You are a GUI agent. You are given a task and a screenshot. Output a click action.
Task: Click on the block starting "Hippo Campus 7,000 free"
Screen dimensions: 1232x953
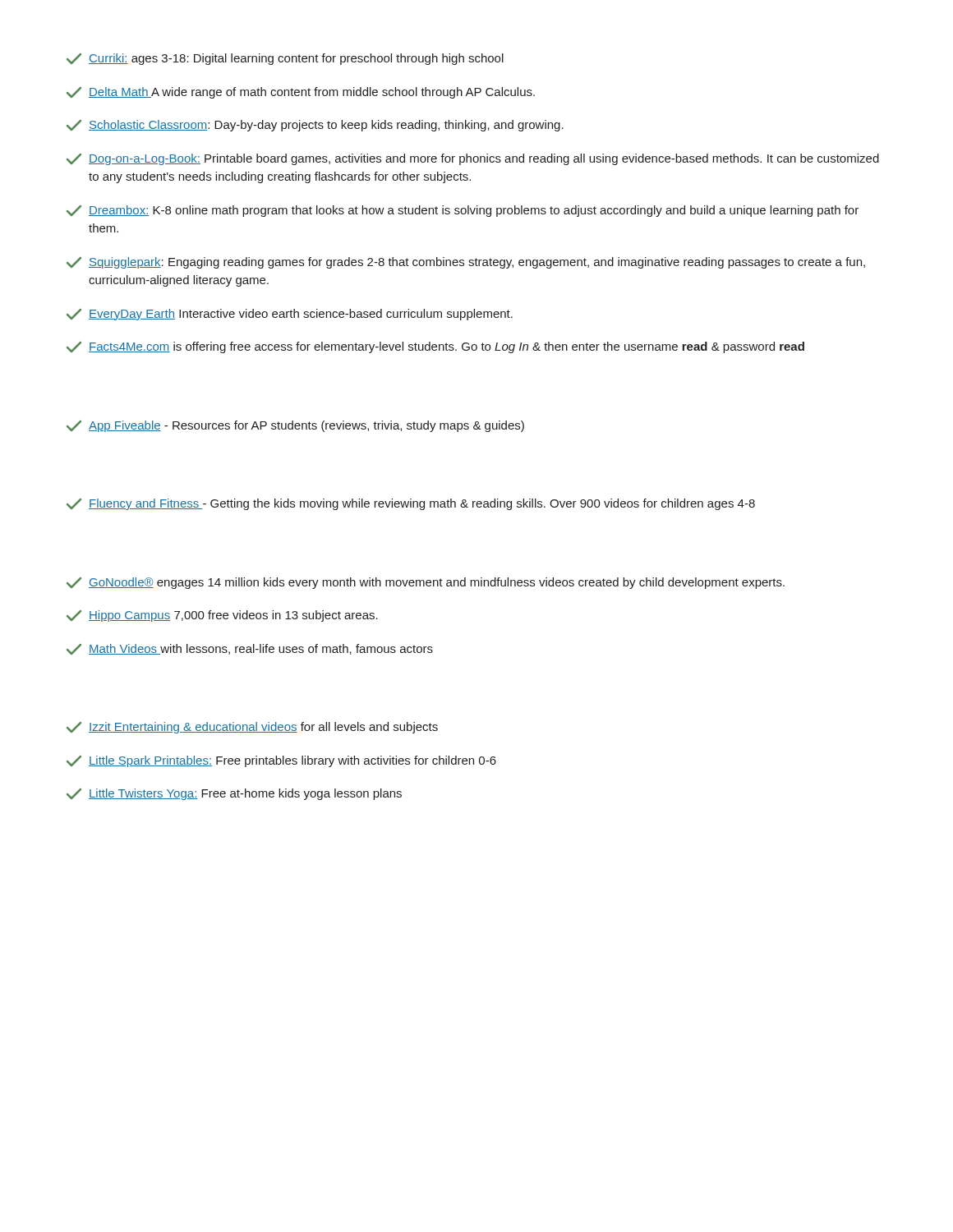(222, 616)
